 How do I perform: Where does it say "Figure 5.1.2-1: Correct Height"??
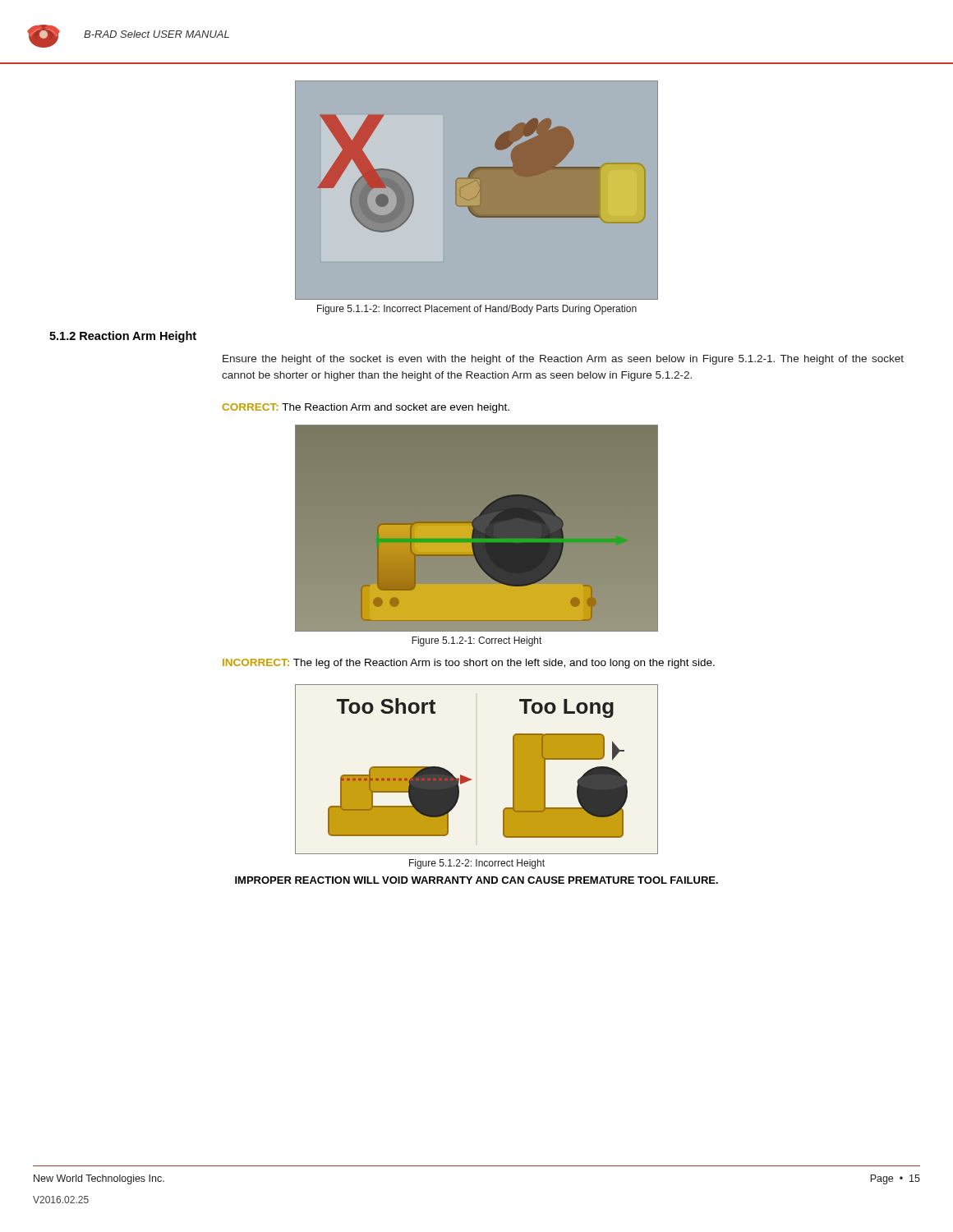click(x=476, y=640)
